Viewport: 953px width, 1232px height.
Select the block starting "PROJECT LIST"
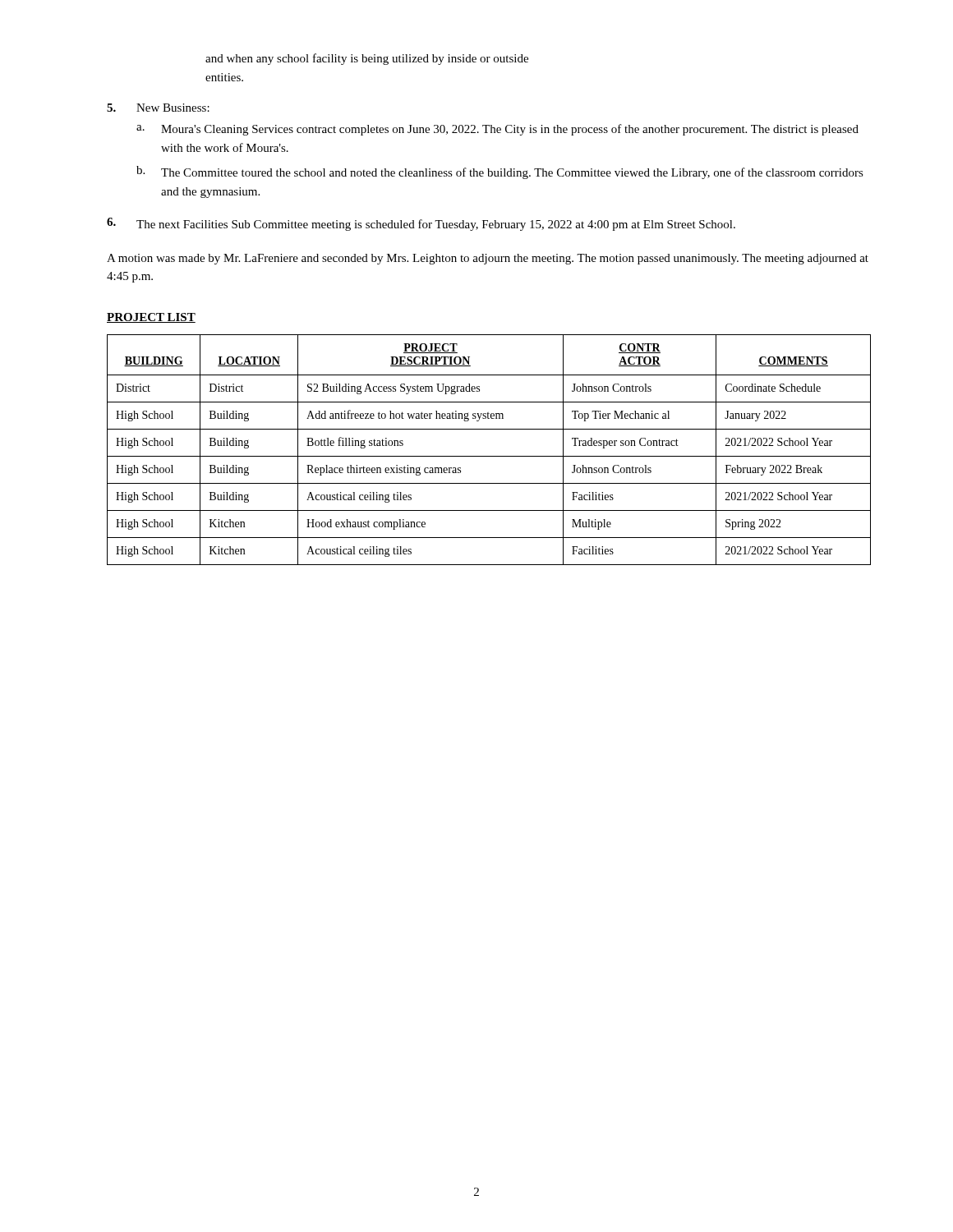pos(151,317)
